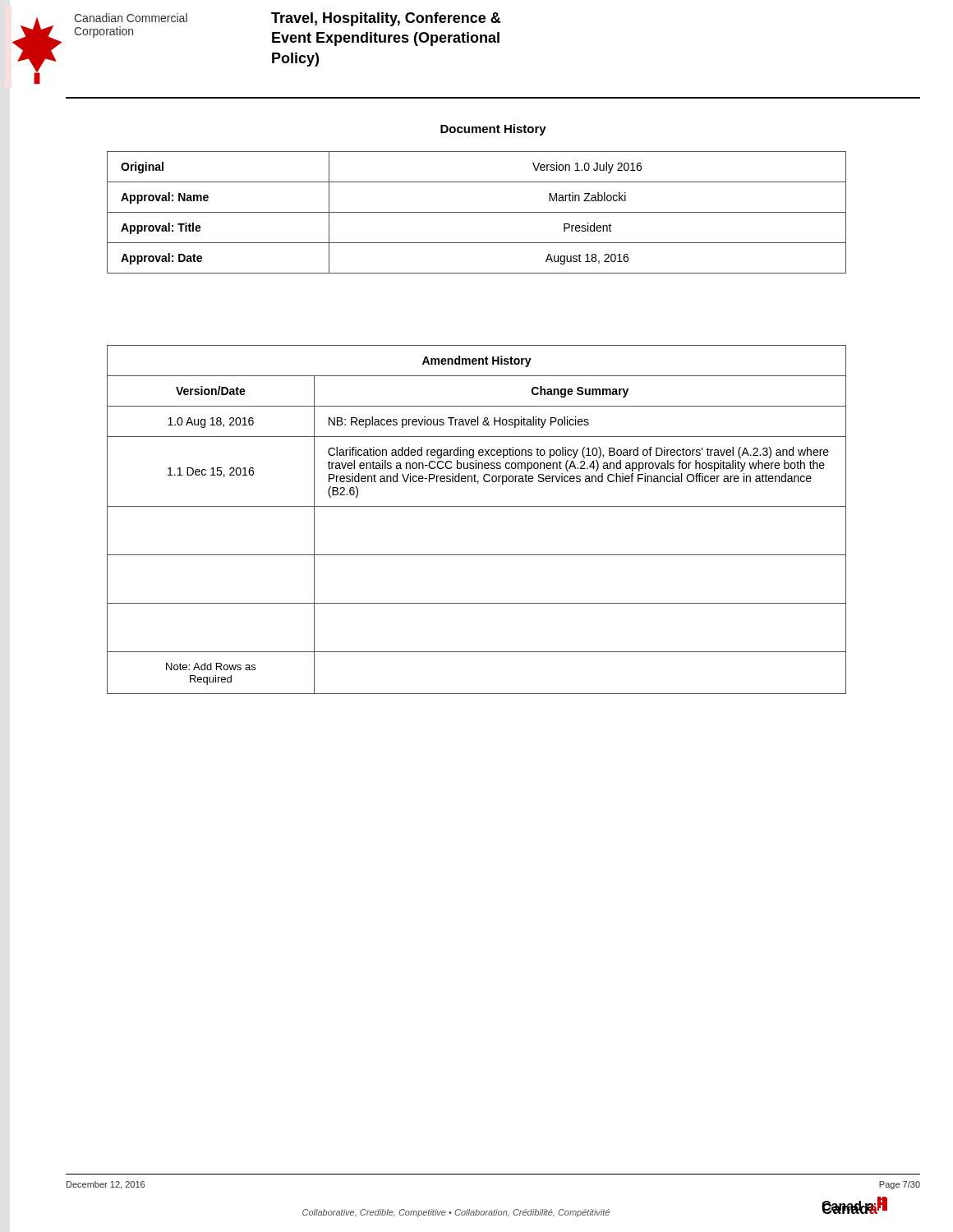953x1232 pixels.
Task: Locate the table with the text "Martin Zablocki"
Action: [476, 212]
